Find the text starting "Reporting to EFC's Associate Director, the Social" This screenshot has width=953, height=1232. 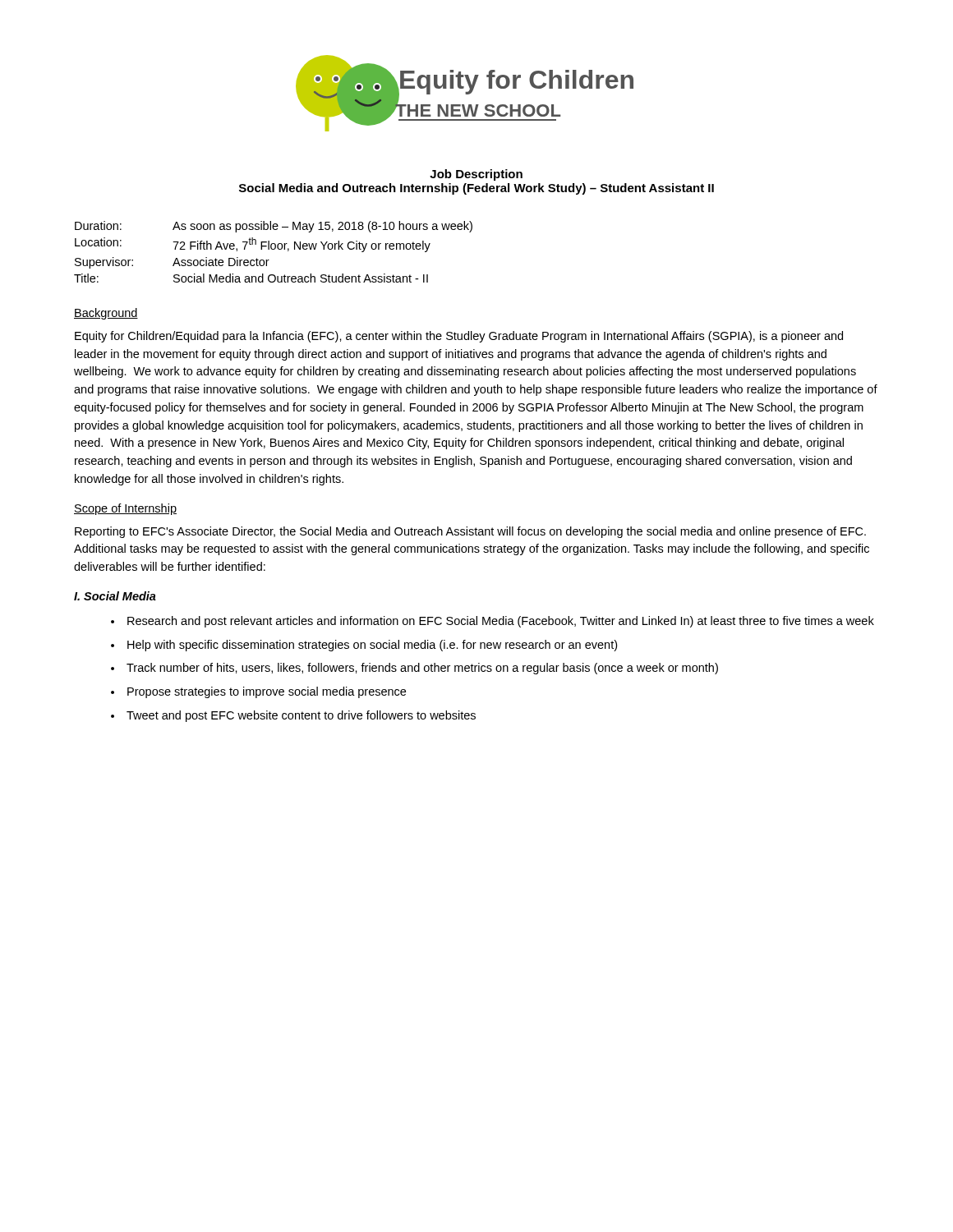pyautogui.click(x=472, y=549)
